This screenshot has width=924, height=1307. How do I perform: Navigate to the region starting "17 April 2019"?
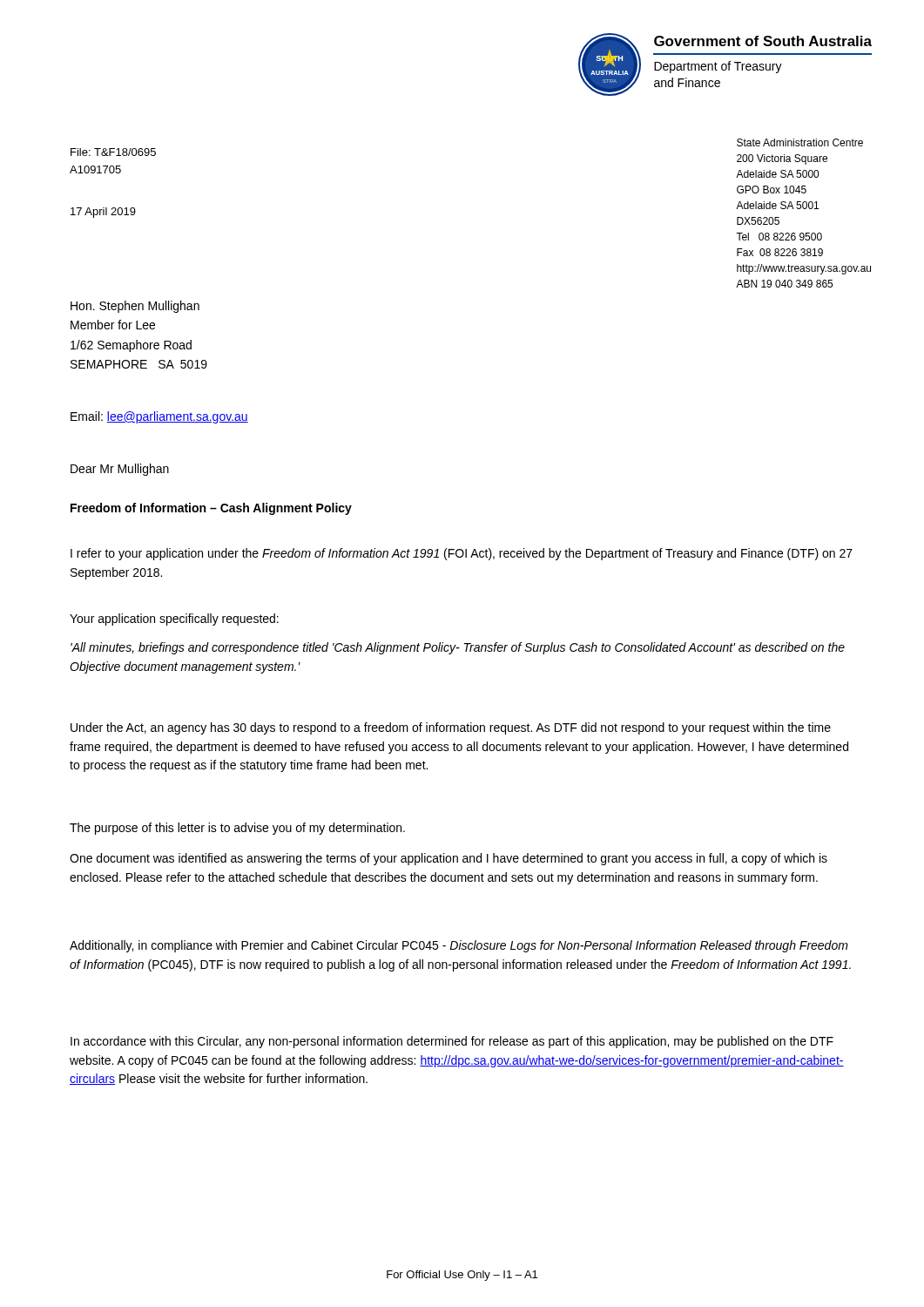(103, 211)
